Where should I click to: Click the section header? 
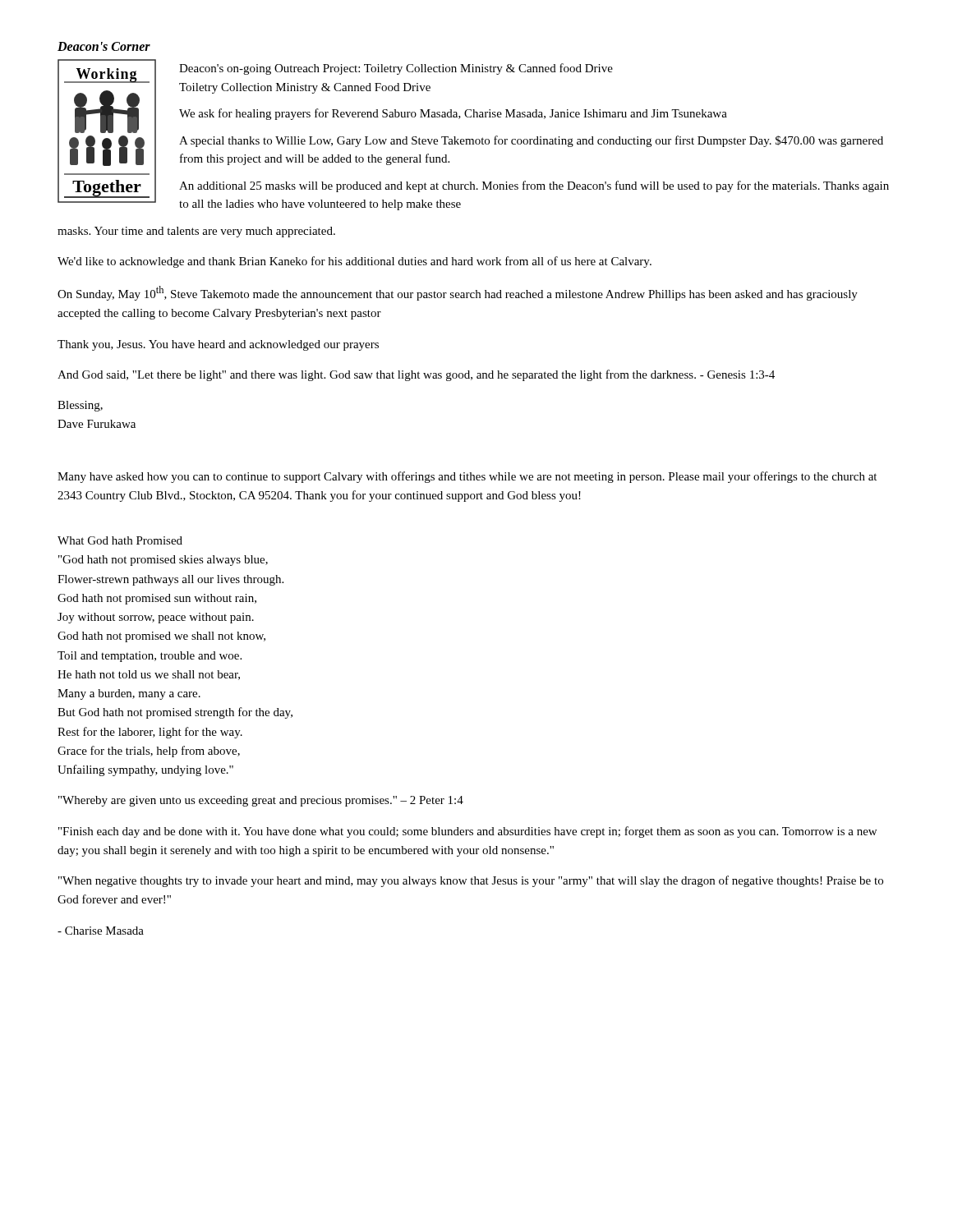(104, 46)
